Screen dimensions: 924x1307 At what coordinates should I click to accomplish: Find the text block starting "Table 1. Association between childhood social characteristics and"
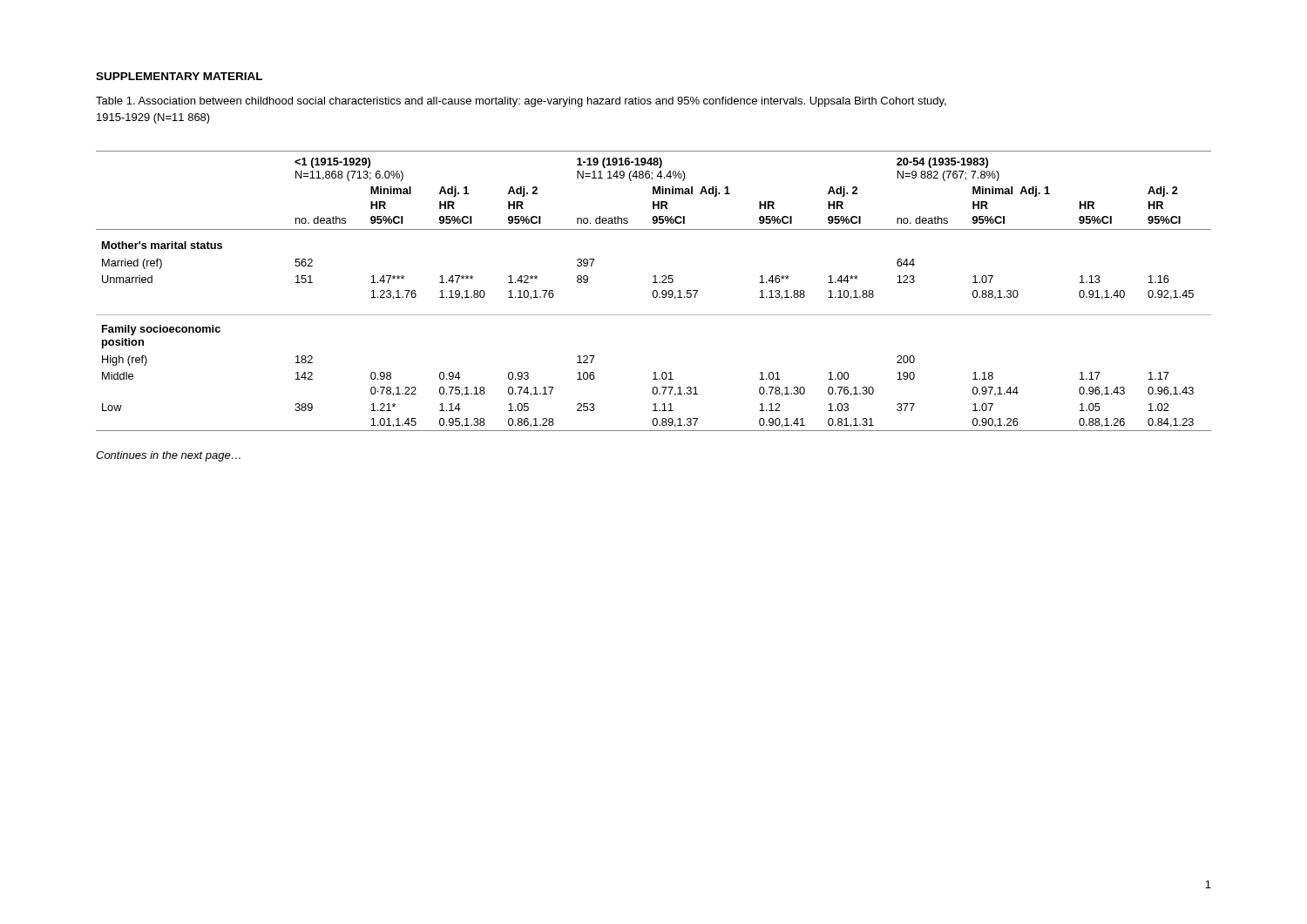[521, 109]
